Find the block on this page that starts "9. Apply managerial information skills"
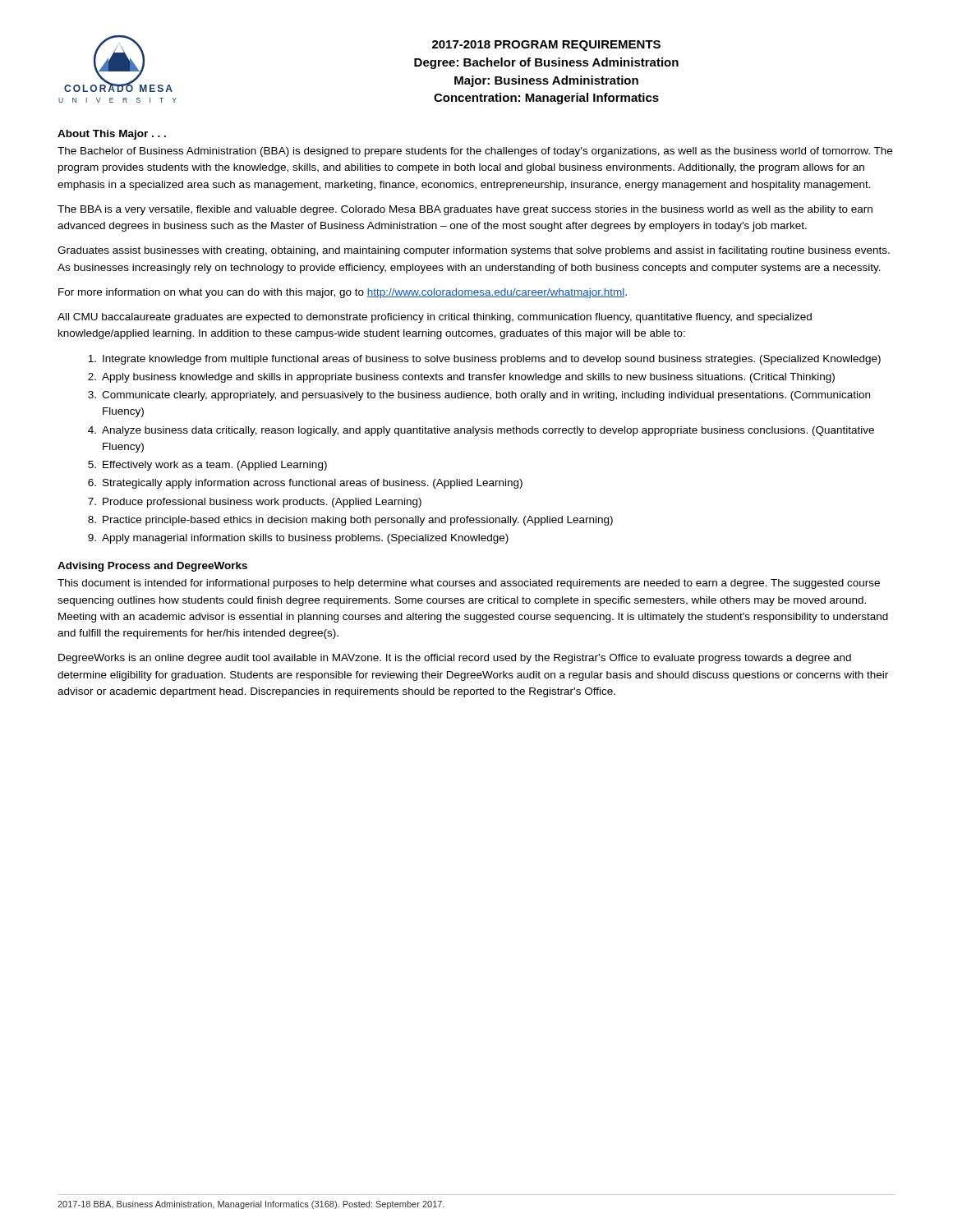The height and width of the screenshot is (1232, 953). tap(485, 538)
